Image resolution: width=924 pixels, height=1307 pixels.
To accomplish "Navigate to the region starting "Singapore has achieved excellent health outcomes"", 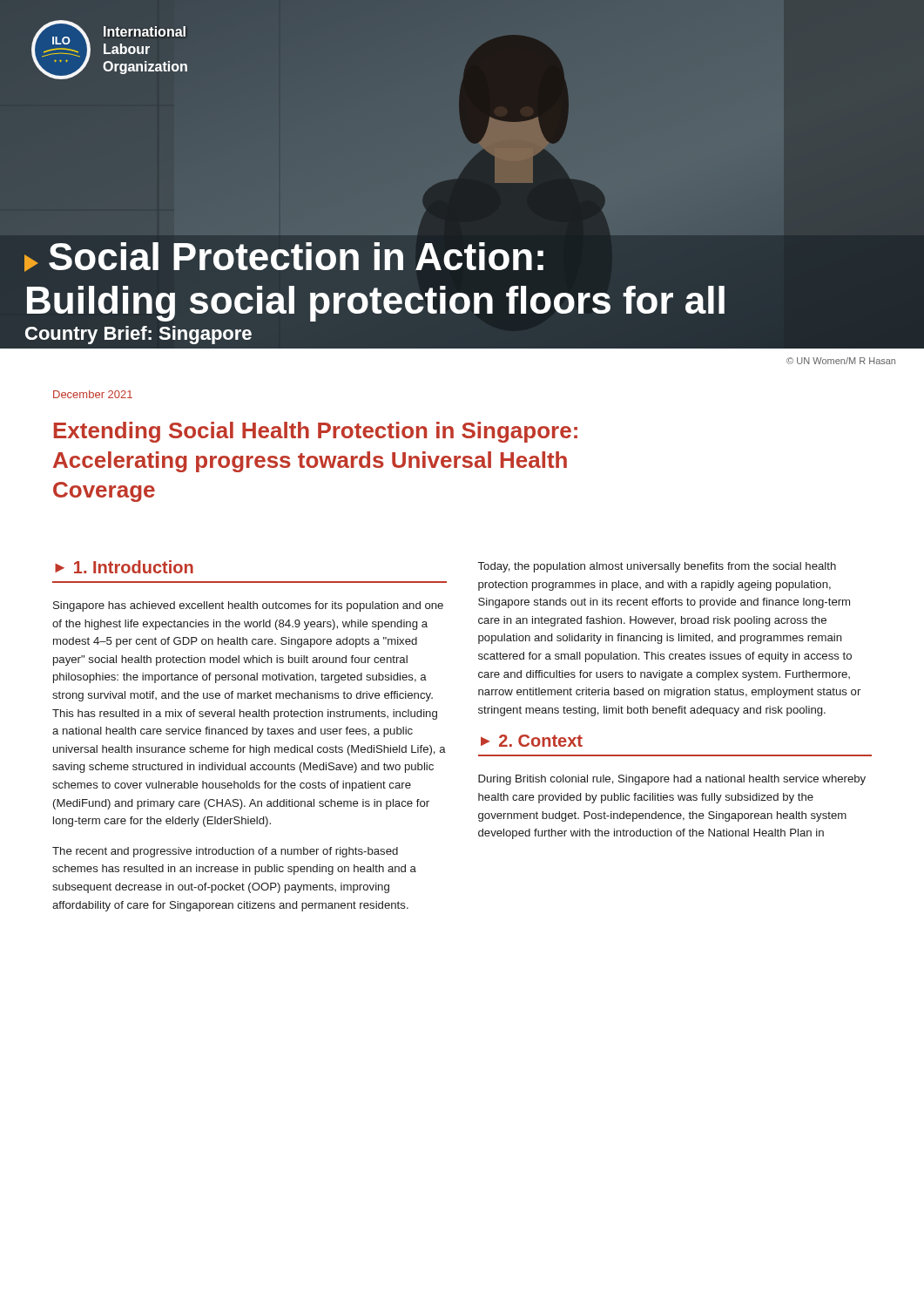I will tap(249, 713).
